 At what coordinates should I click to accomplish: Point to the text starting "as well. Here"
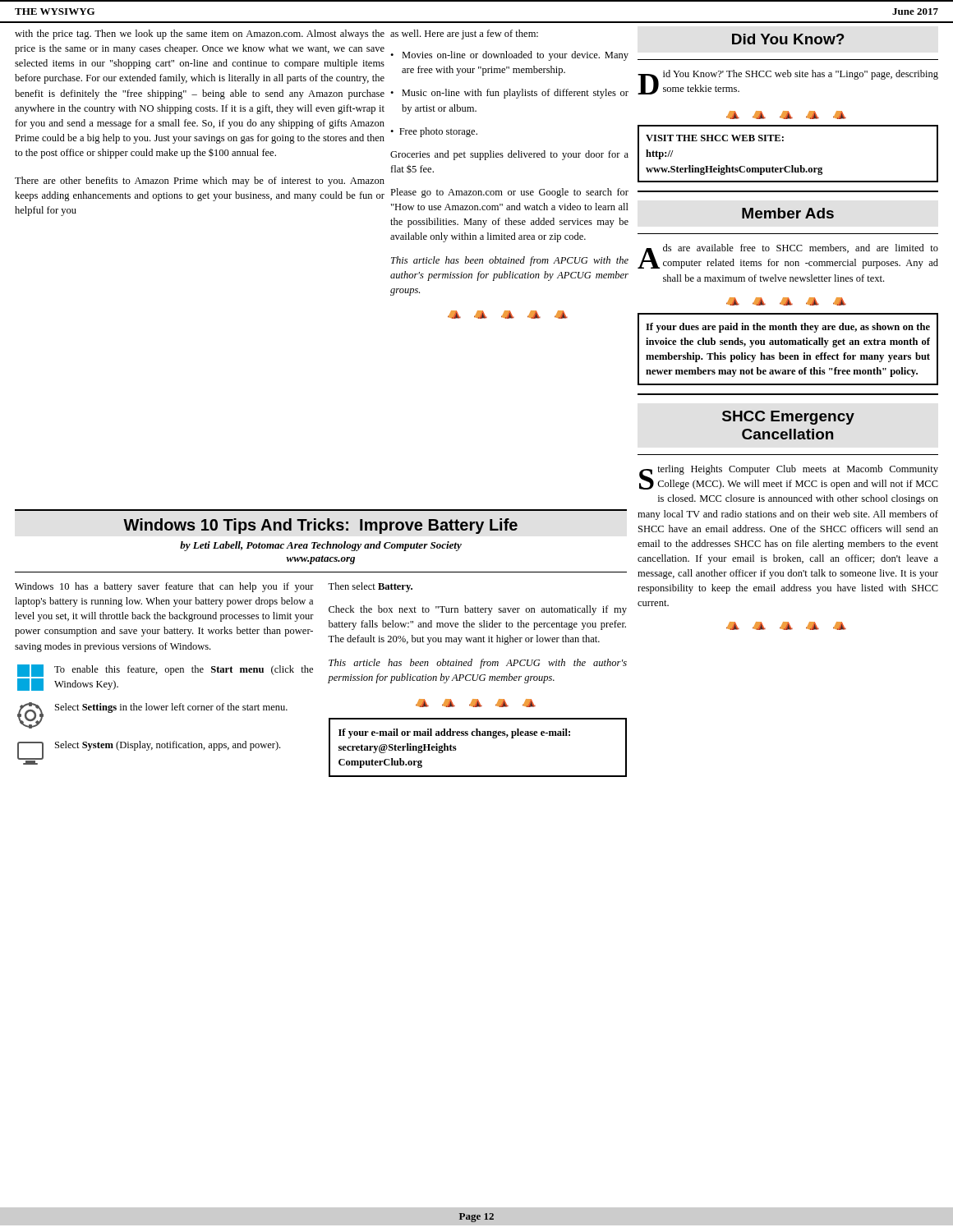coord(465,34)
